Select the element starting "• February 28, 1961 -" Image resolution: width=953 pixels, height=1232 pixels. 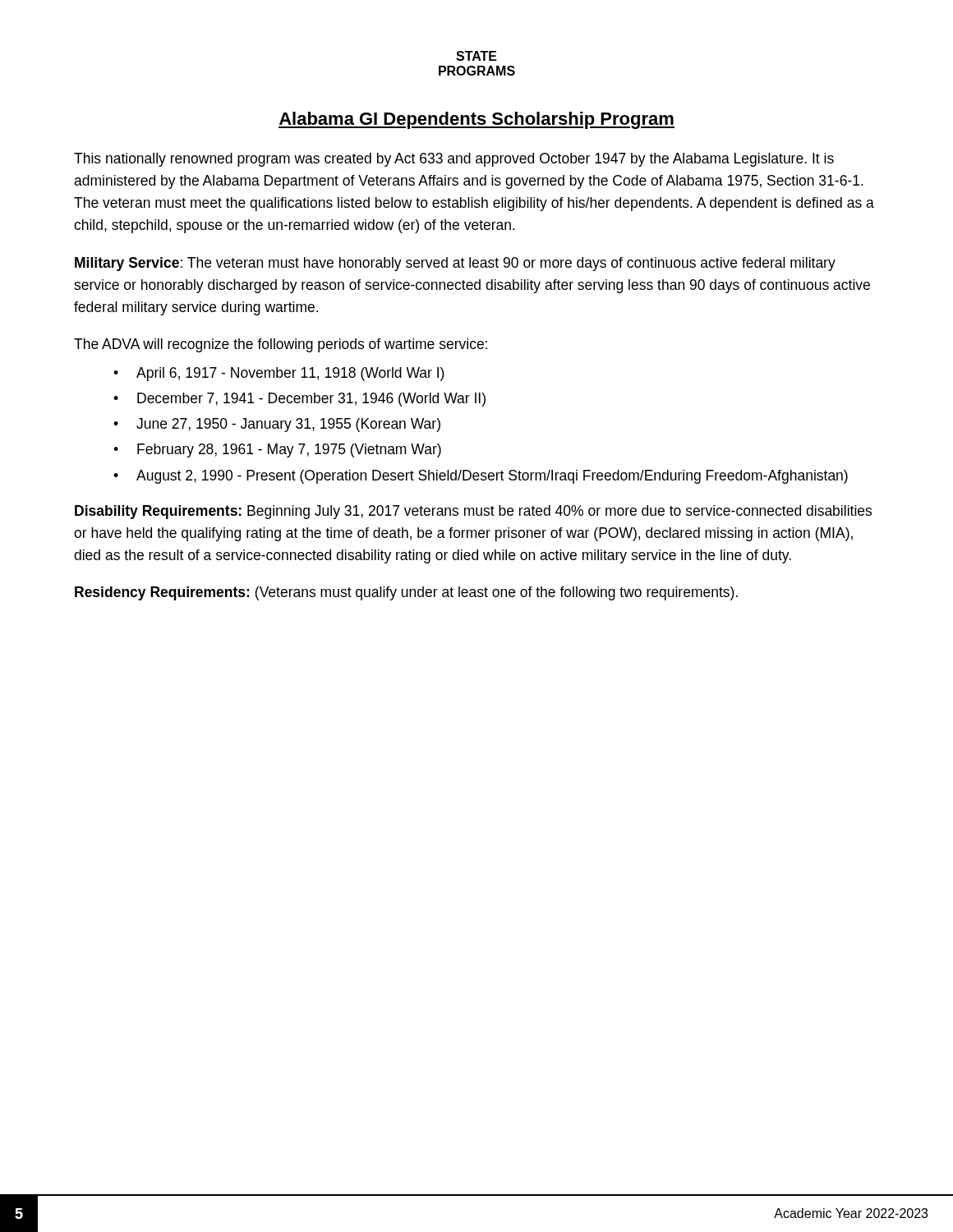[x=278, y=450]
